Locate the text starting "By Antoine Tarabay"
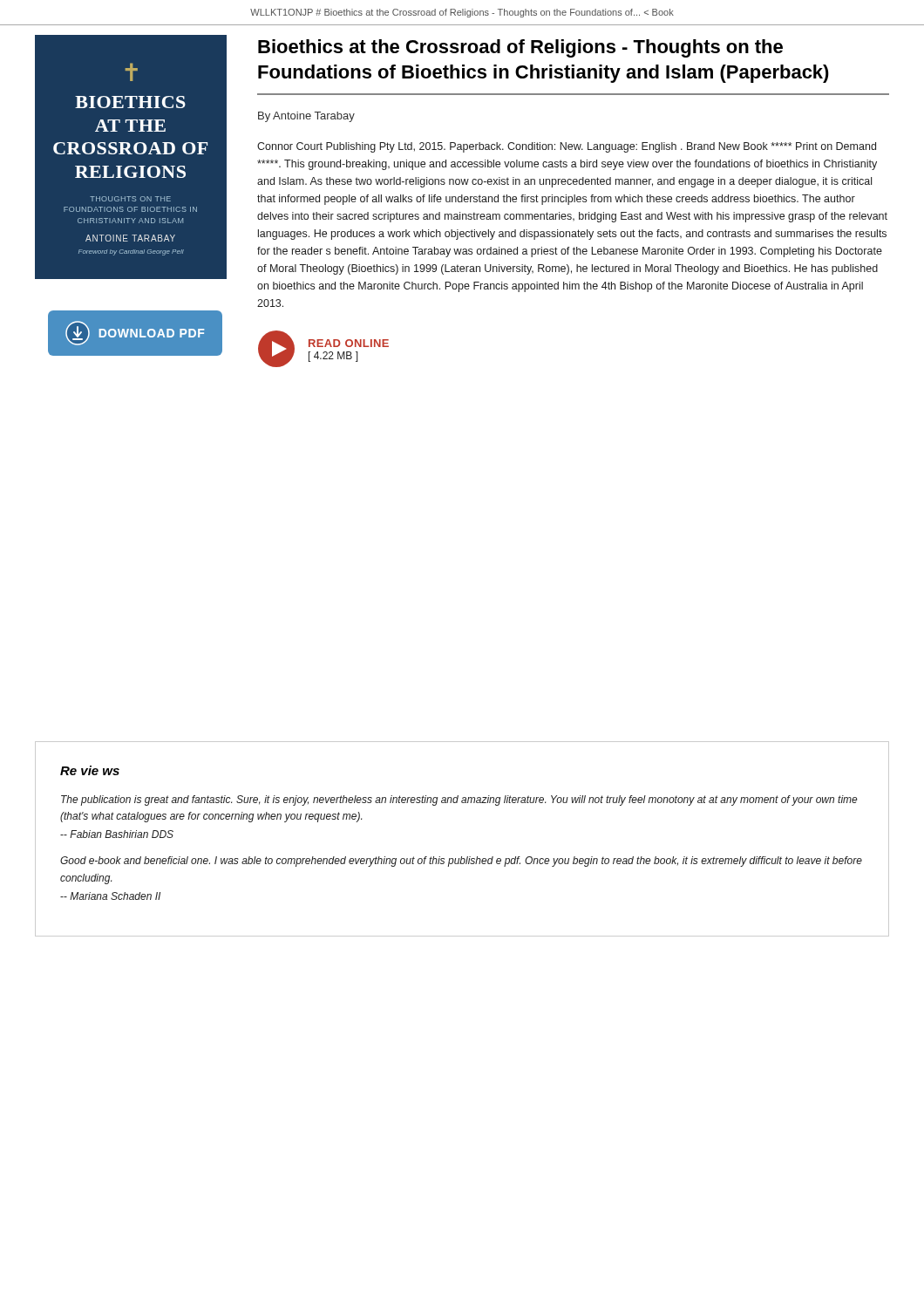The image size is (924, 1308). coord(306,116)
